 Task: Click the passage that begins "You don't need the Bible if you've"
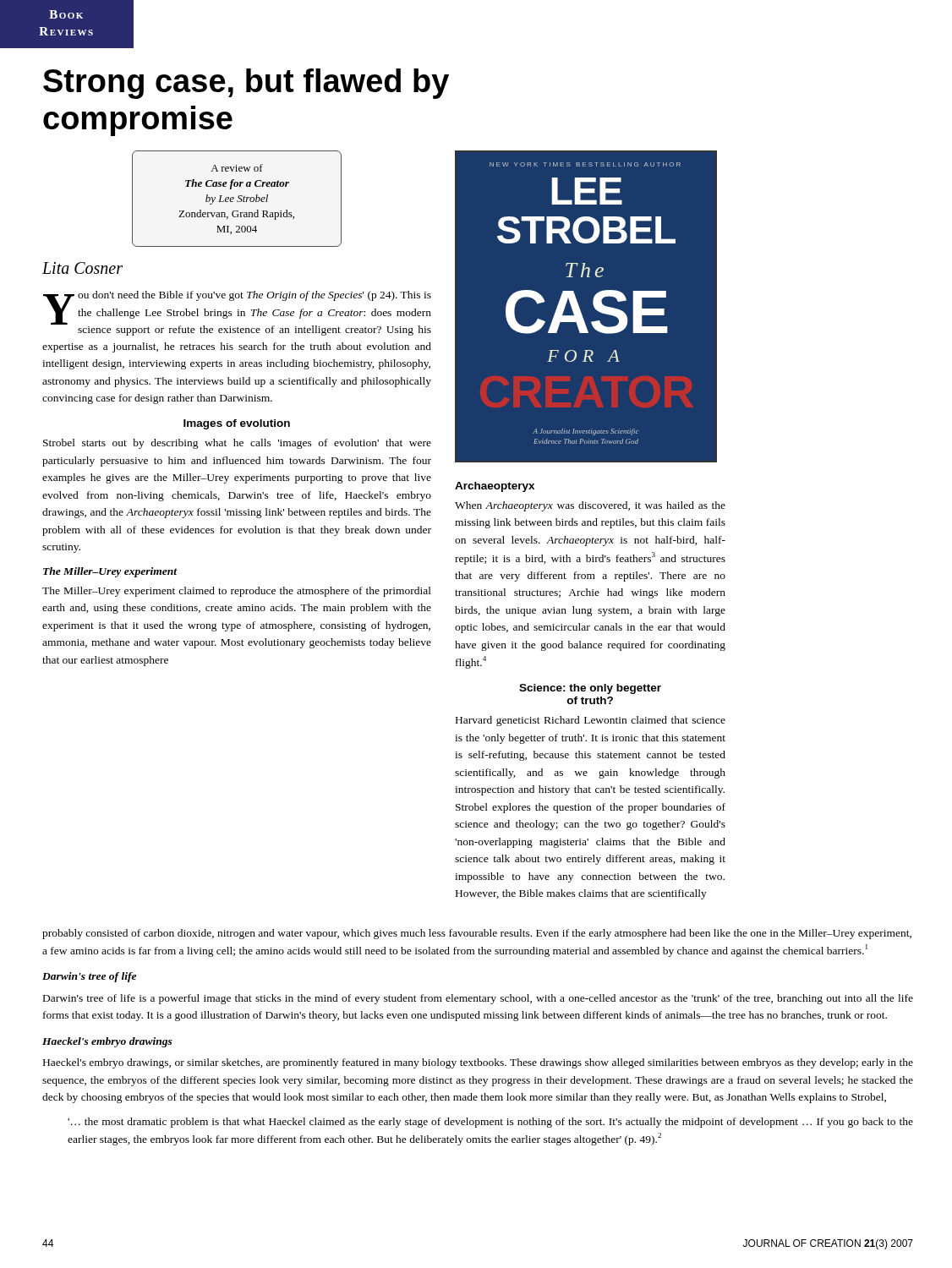click(237, 345)
